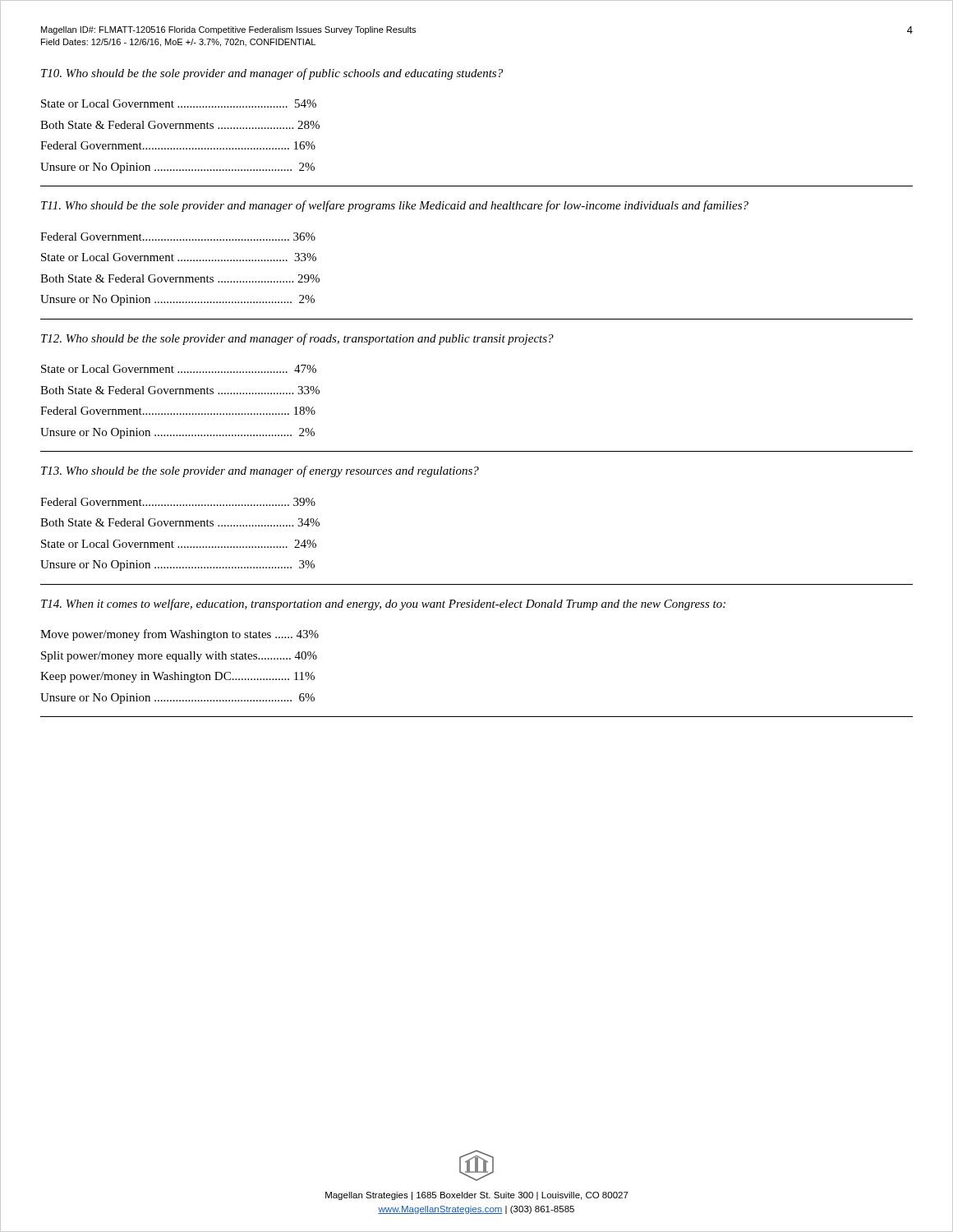Screen dimensions: 1232x953
Task: Find "State or Local Government .................................... 47%" on this page
Action: click(178, 369)
